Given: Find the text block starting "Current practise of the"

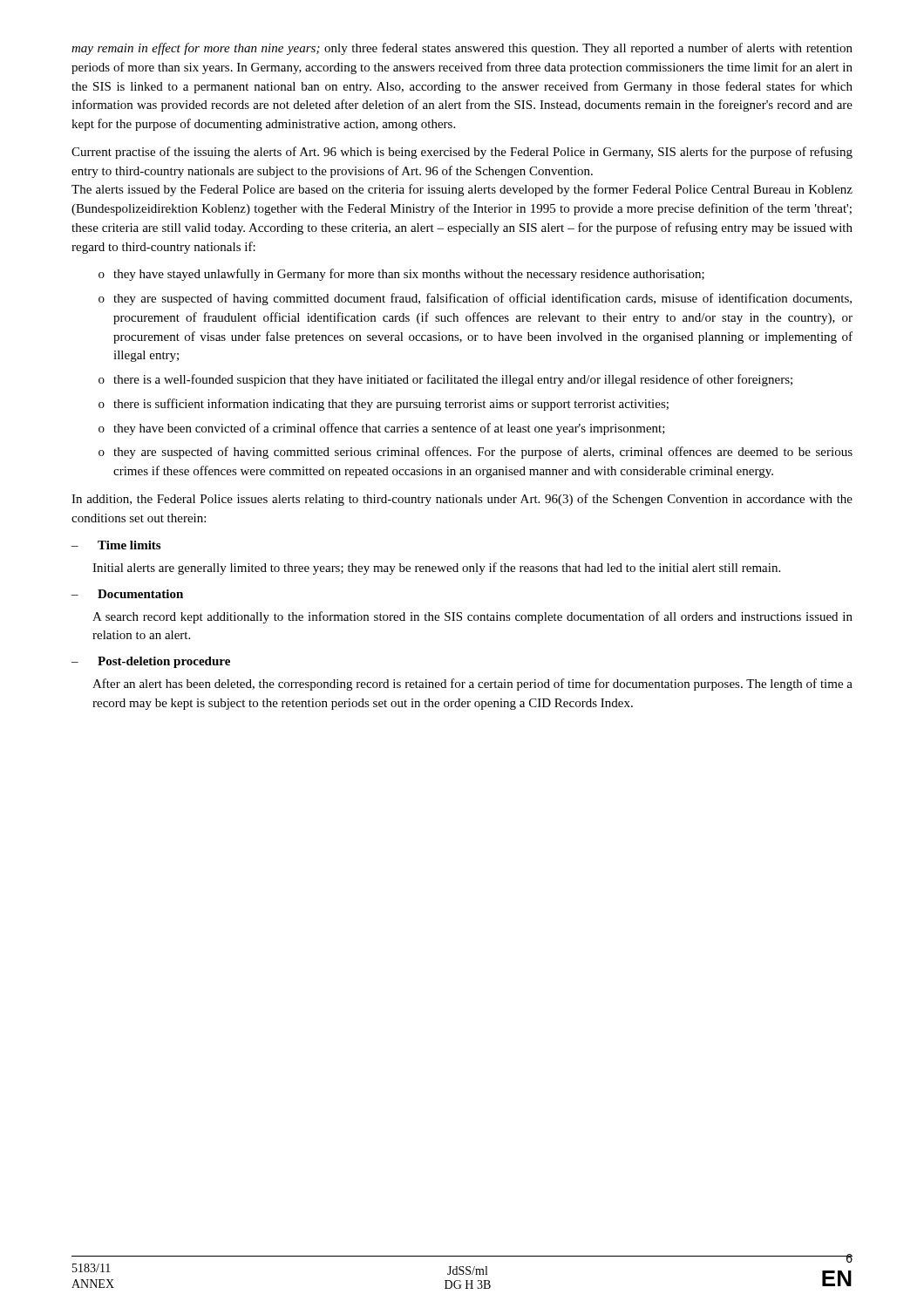Looking at the screenshot, I should coord(462,200).
